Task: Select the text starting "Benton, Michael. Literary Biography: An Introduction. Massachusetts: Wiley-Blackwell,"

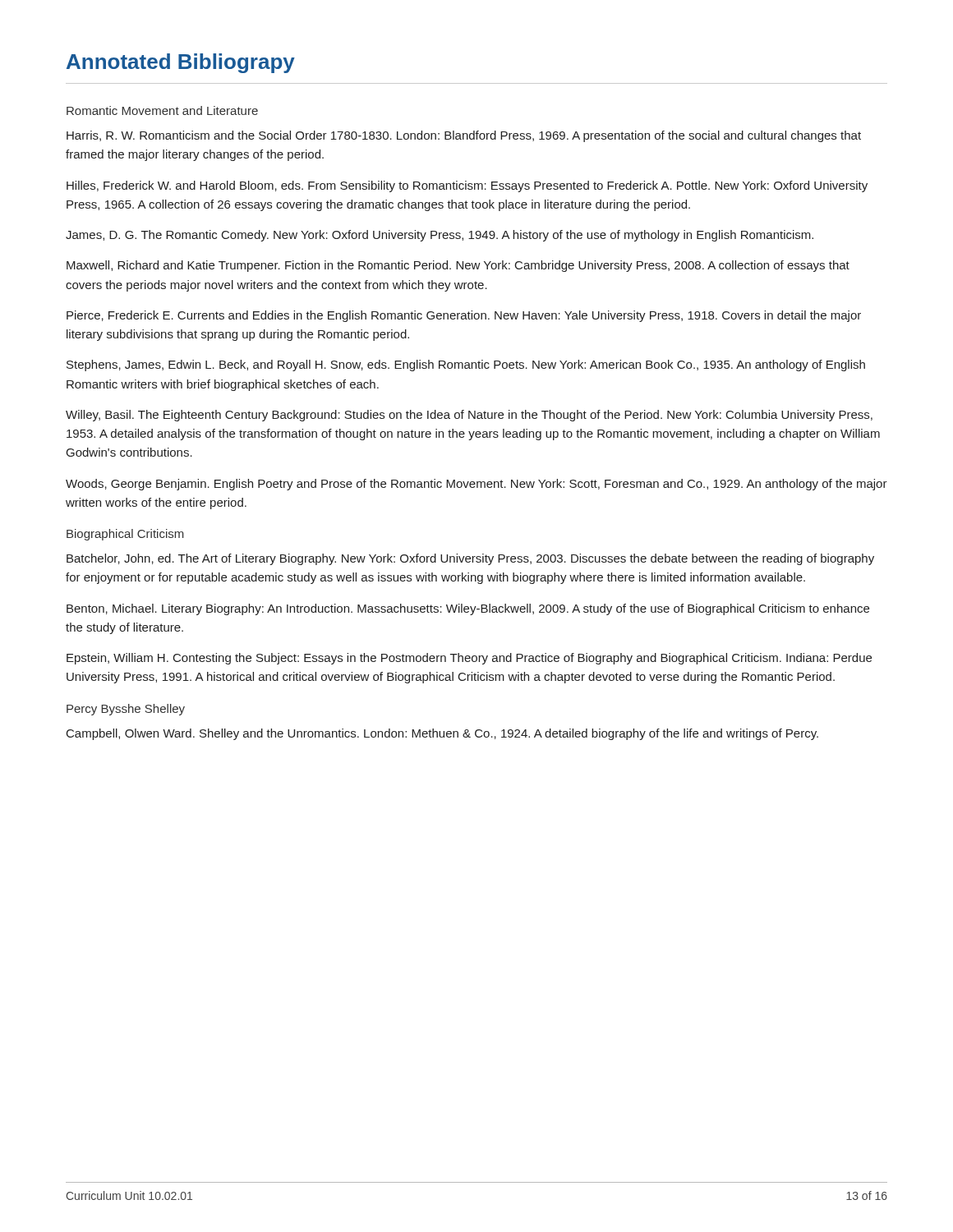Action: (468, 617)
